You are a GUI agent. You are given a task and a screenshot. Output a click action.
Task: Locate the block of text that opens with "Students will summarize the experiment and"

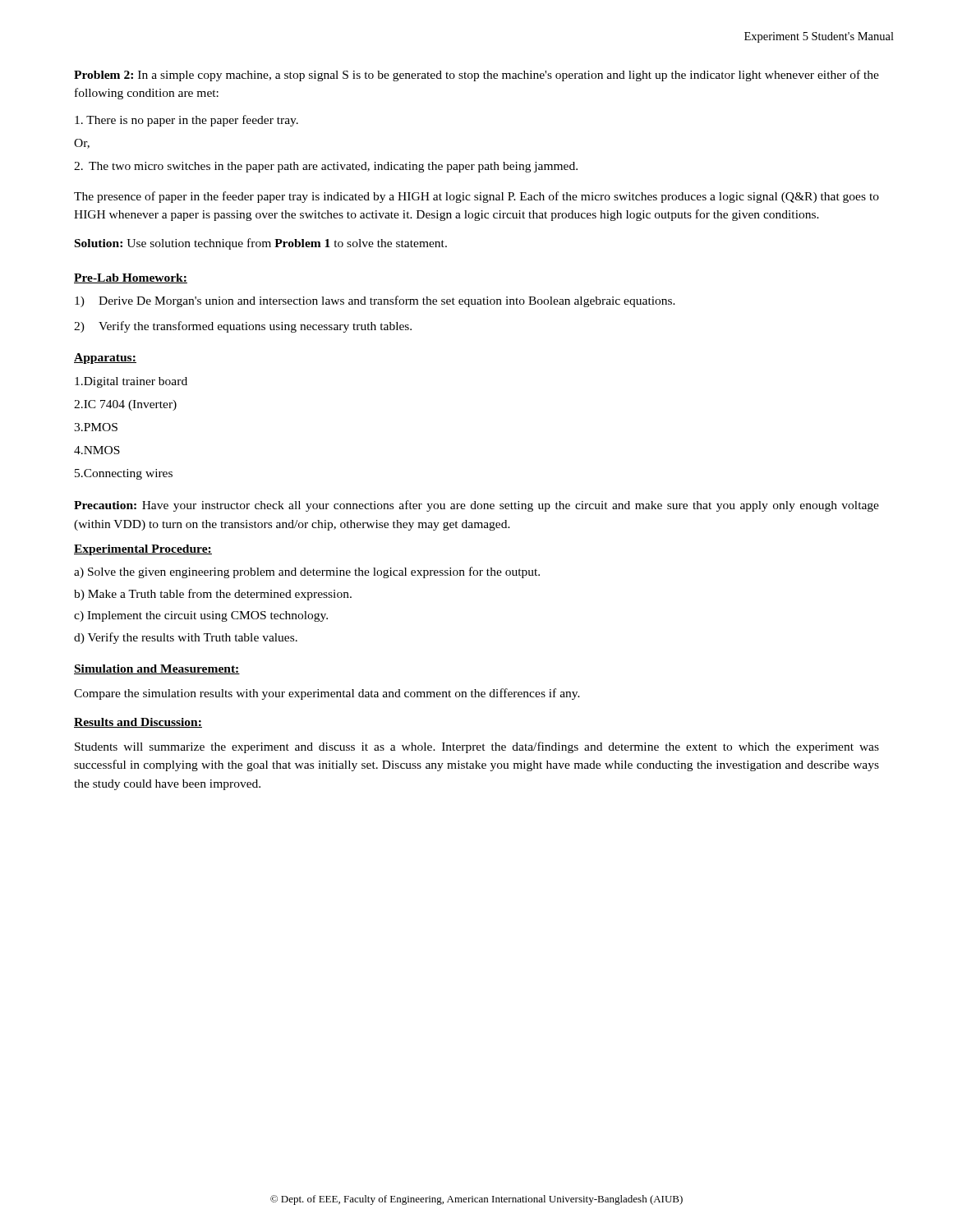coord(476,764)
